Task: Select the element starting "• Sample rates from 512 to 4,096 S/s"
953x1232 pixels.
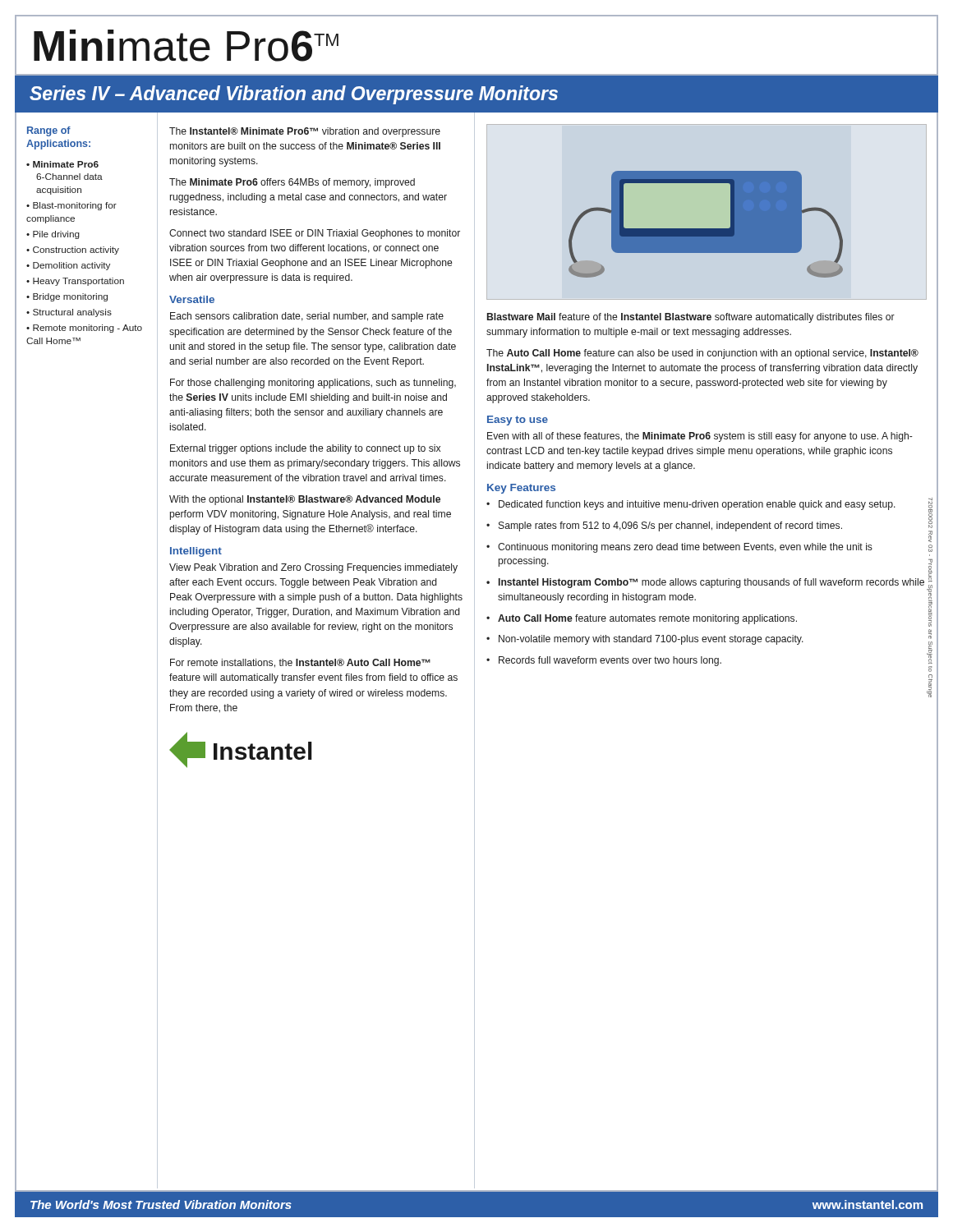Action: pyautogui.click(x=665, y=526)
